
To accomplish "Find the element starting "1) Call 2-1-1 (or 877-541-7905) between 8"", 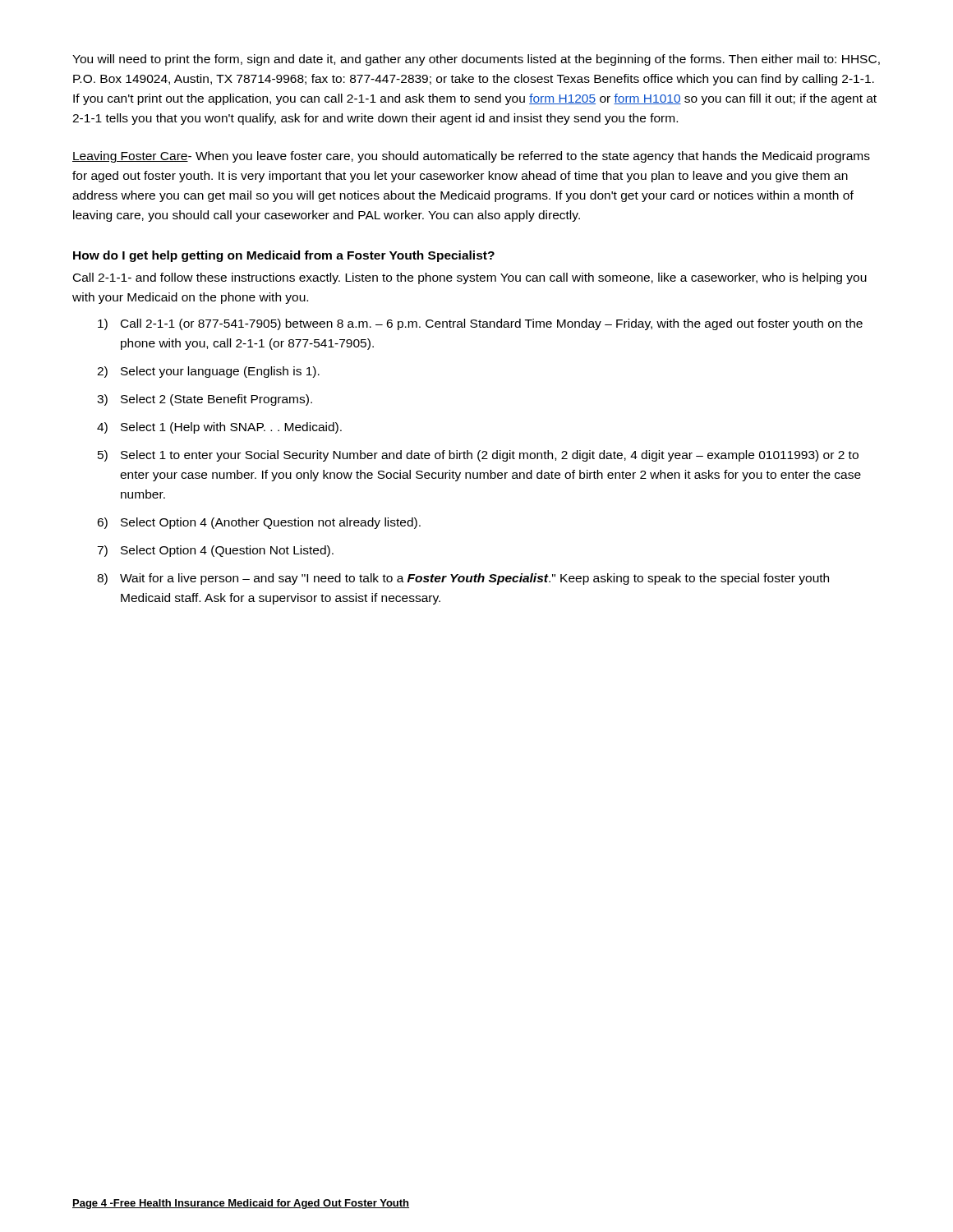I will point(489,334).
